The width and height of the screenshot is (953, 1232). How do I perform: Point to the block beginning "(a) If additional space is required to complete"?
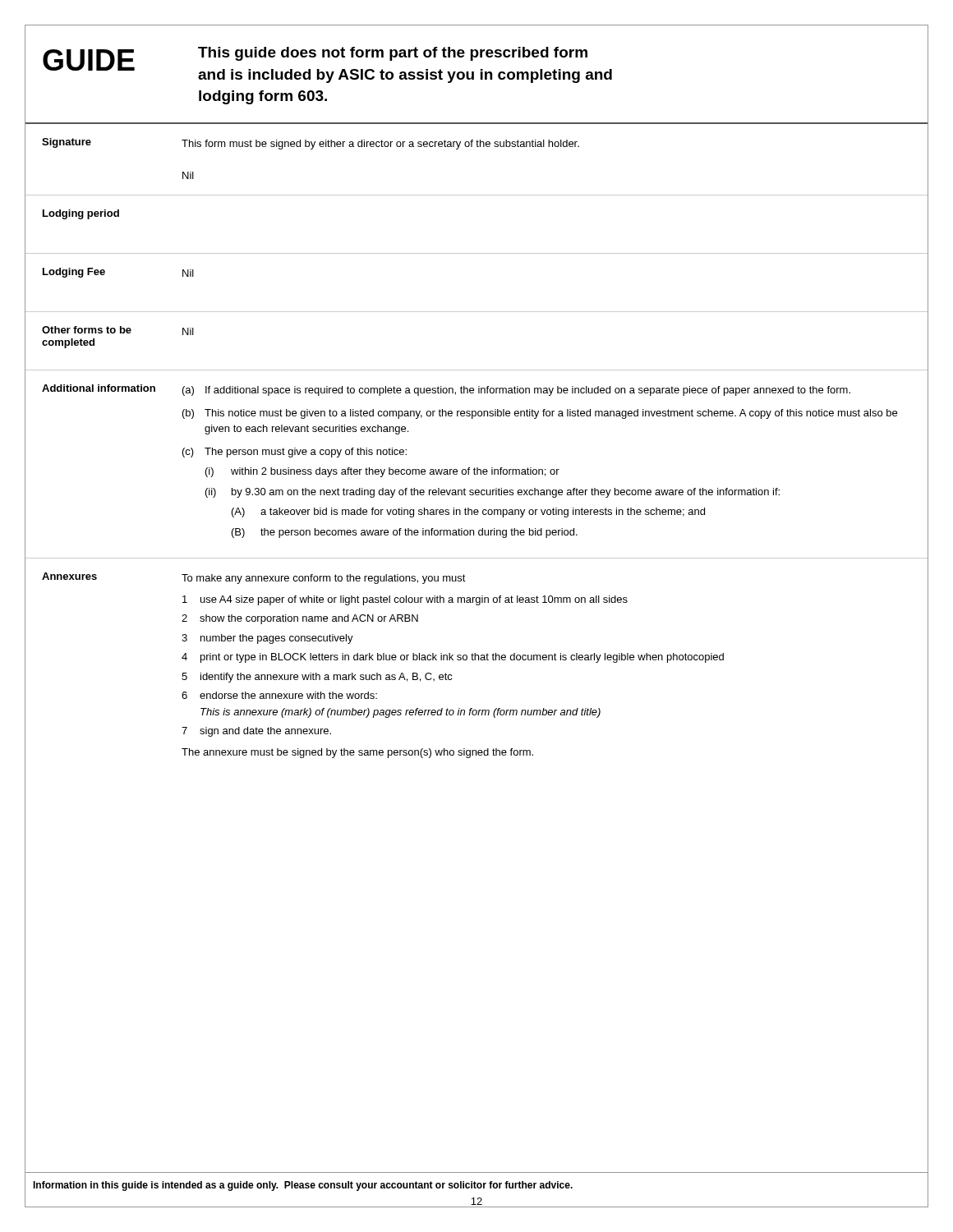click(x=546, y=390)
